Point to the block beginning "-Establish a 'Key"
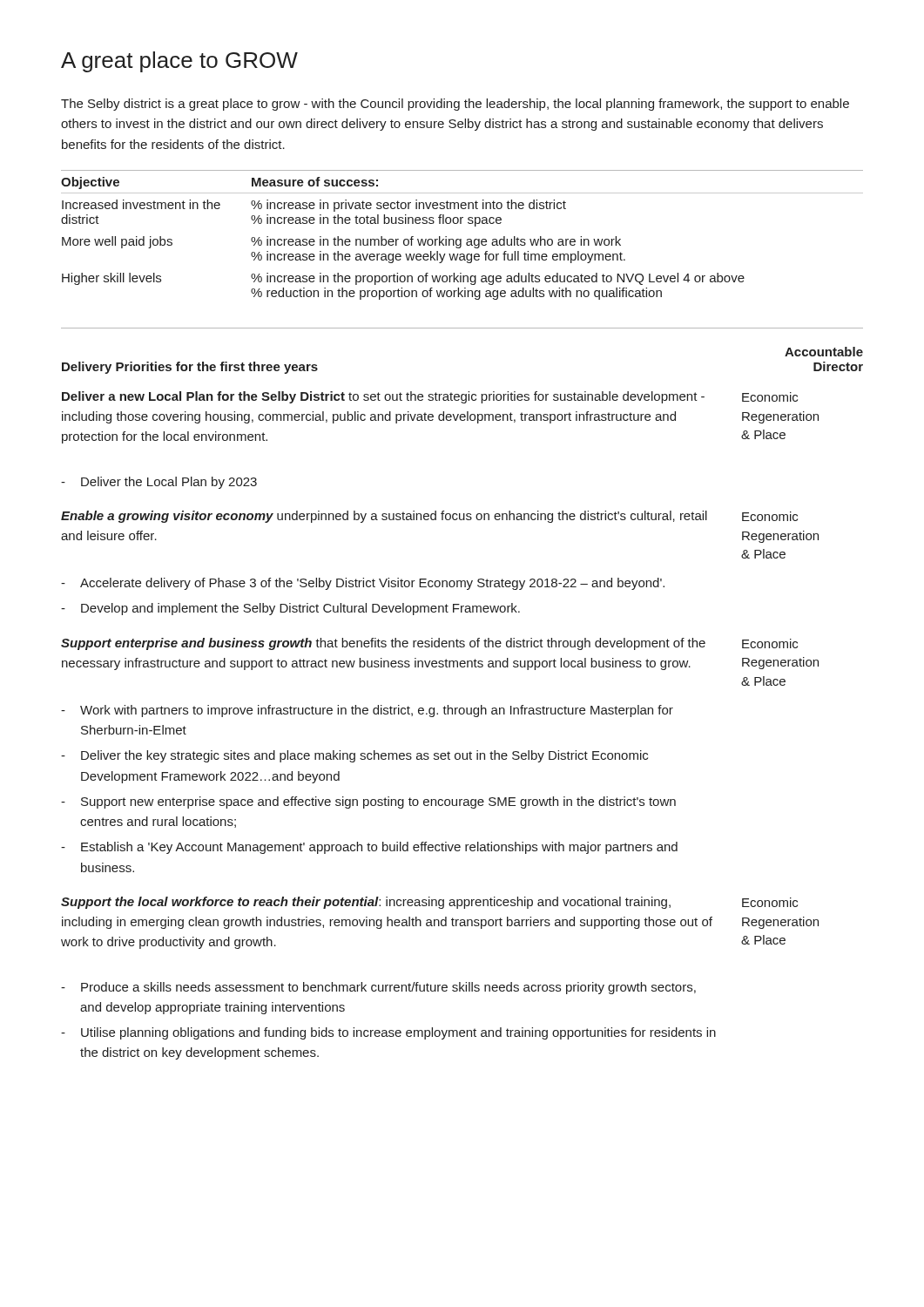Image resolution: width=924 pixels, height=1307 pixels. pyautogui.click(x=390, y=857)
